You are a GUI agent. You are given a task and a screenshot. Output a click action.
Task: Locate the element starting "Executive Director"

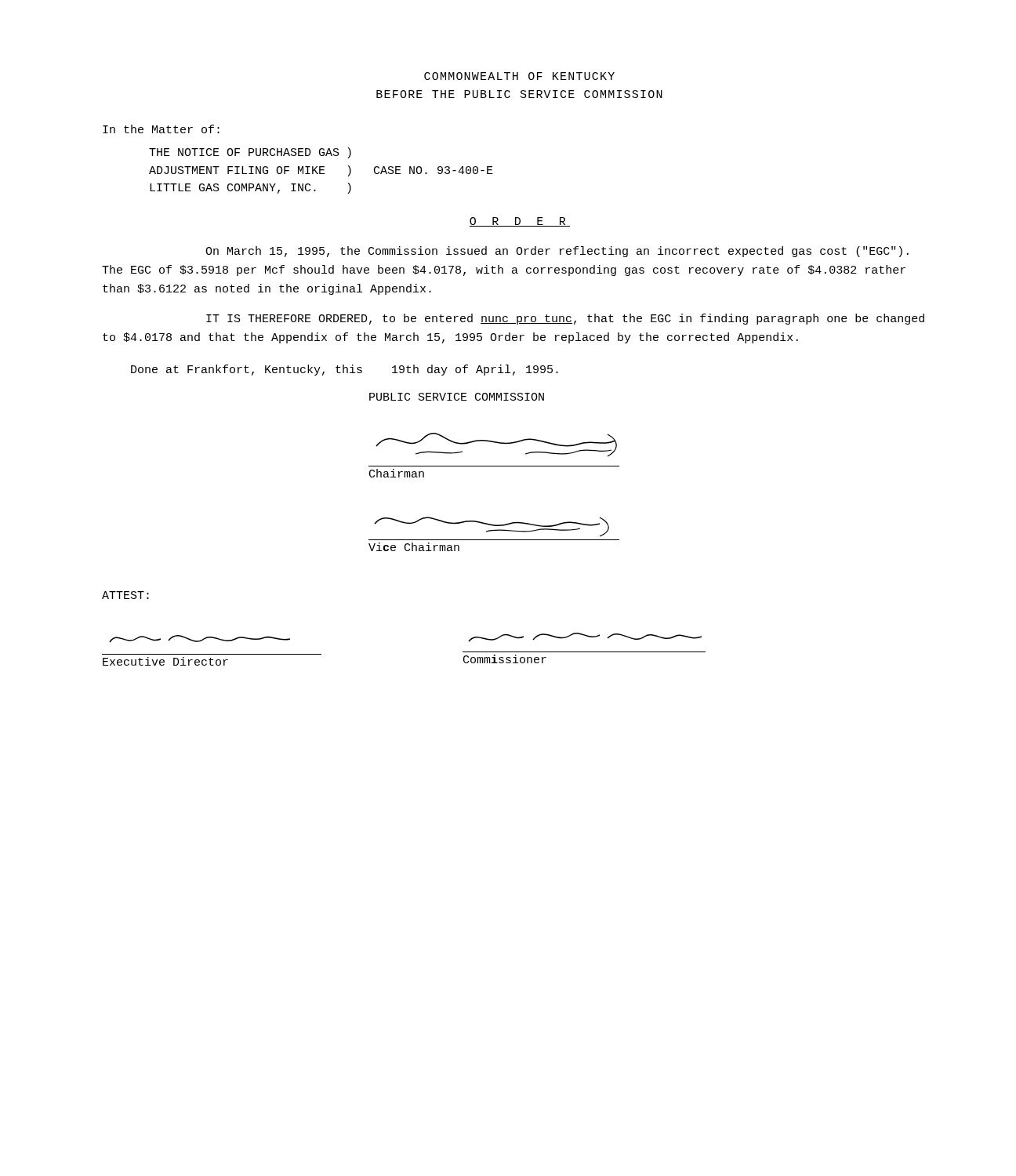(165, 662)
